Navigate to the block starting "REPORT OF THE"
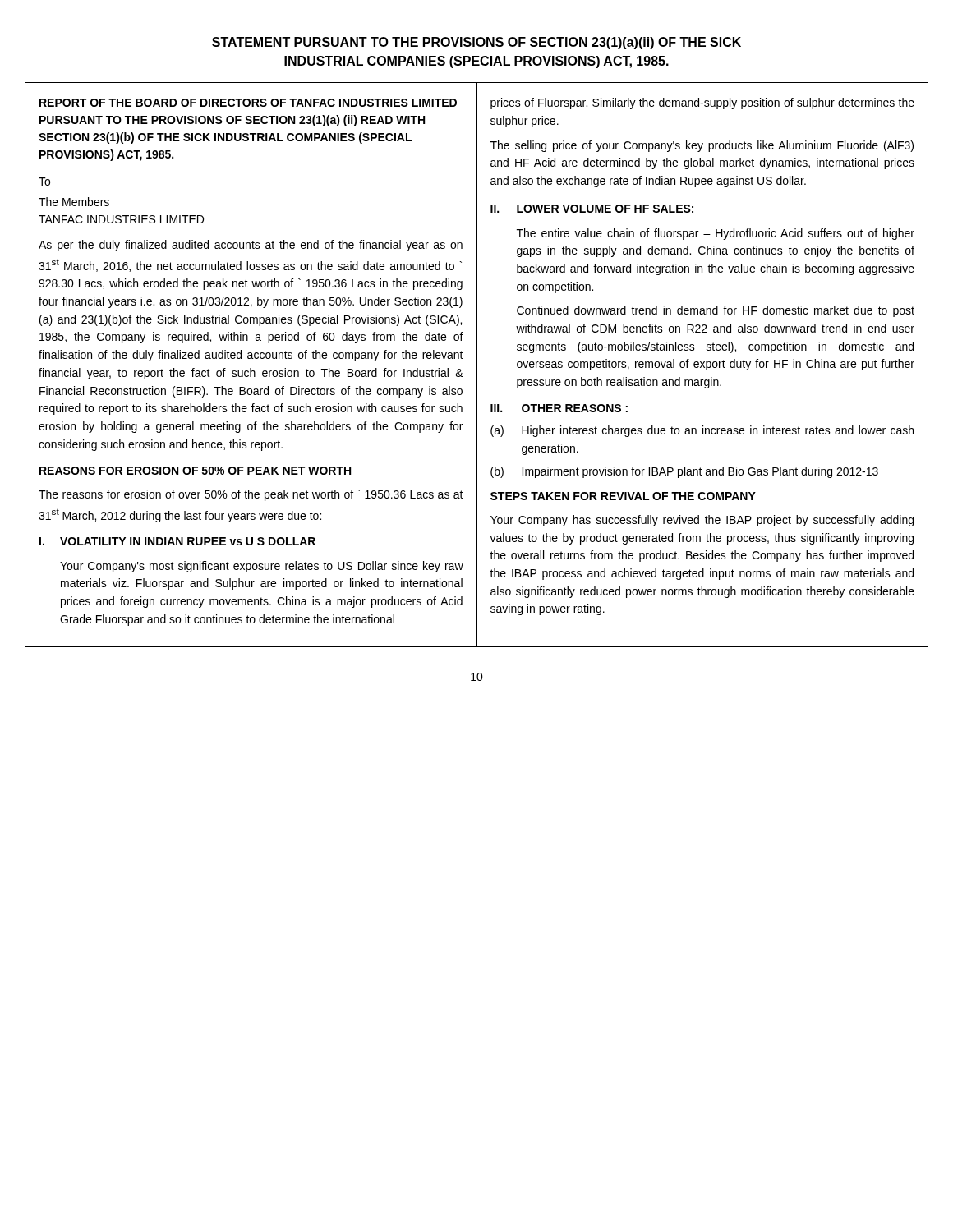The image size is (953, 1232). (248, 129)
